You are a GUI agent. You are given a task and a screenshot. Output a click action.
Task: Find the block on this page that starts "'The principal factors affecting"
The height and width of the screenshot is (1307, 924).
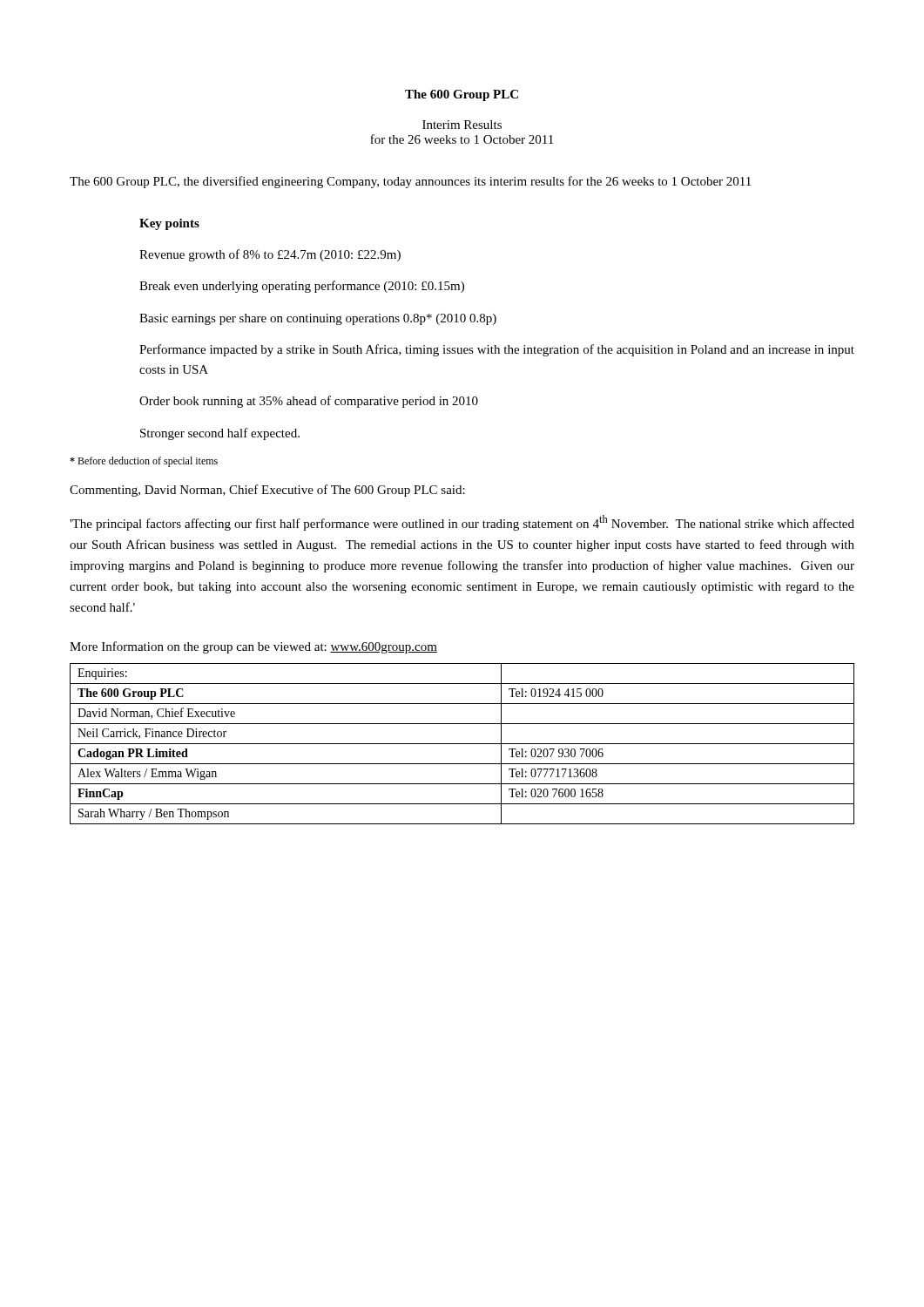462,563
